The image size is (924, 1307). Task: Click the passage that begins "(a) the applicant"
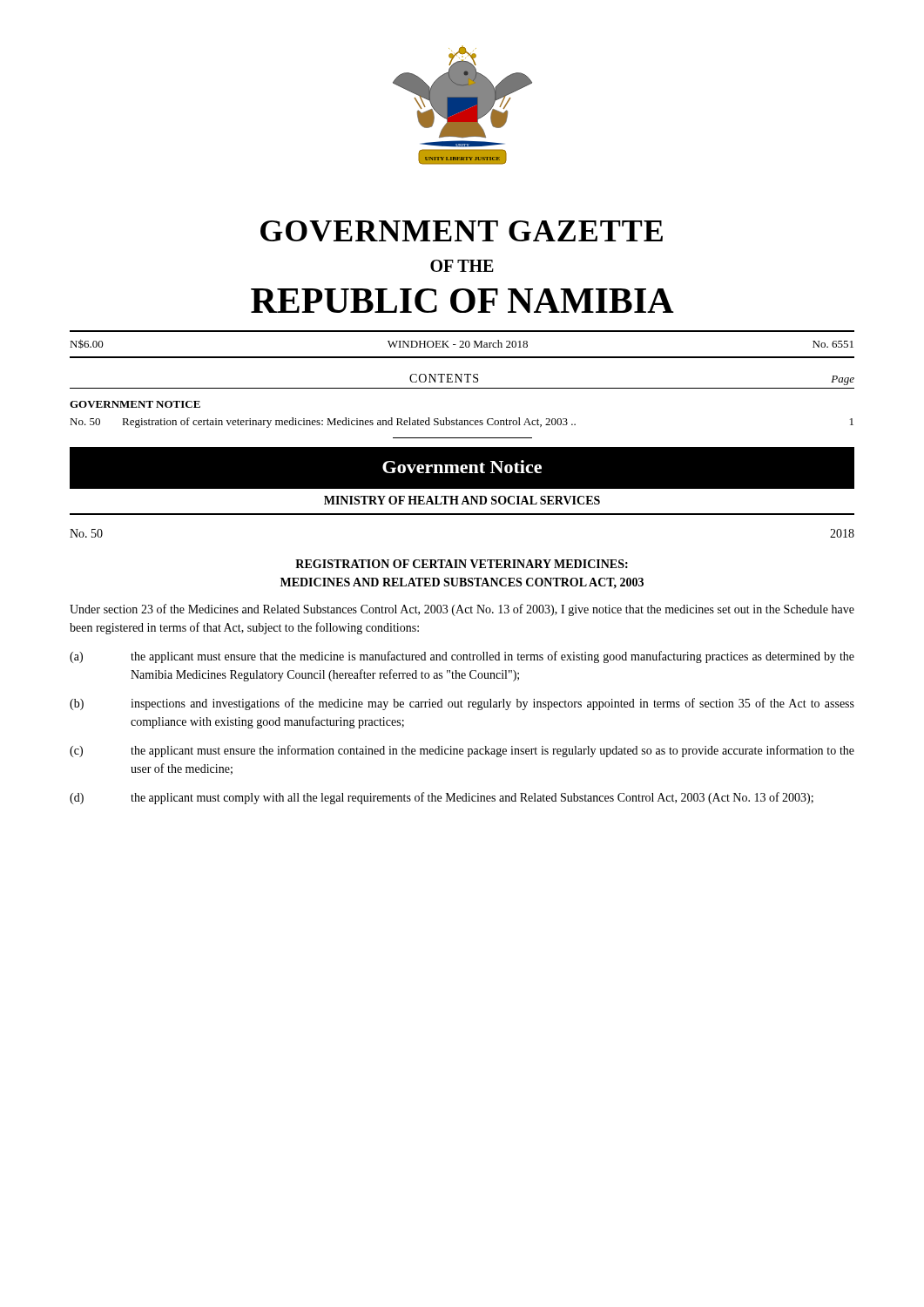(462, 666)
